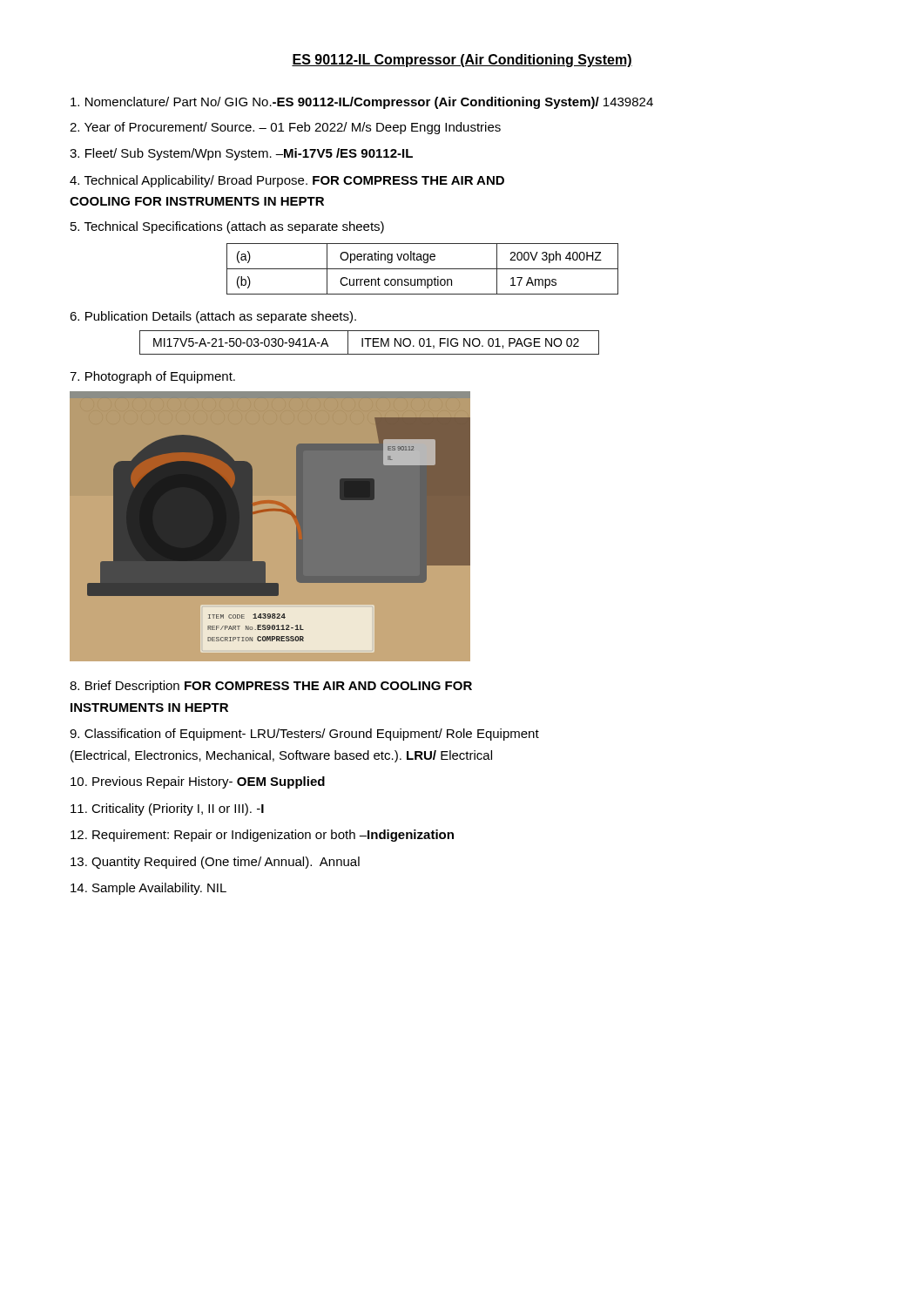This screenshot has width=924, height=1307.
Task: Point to the block beginning "Quantity Required (One time/ Annual)."
Action: [x=215, y=861]
